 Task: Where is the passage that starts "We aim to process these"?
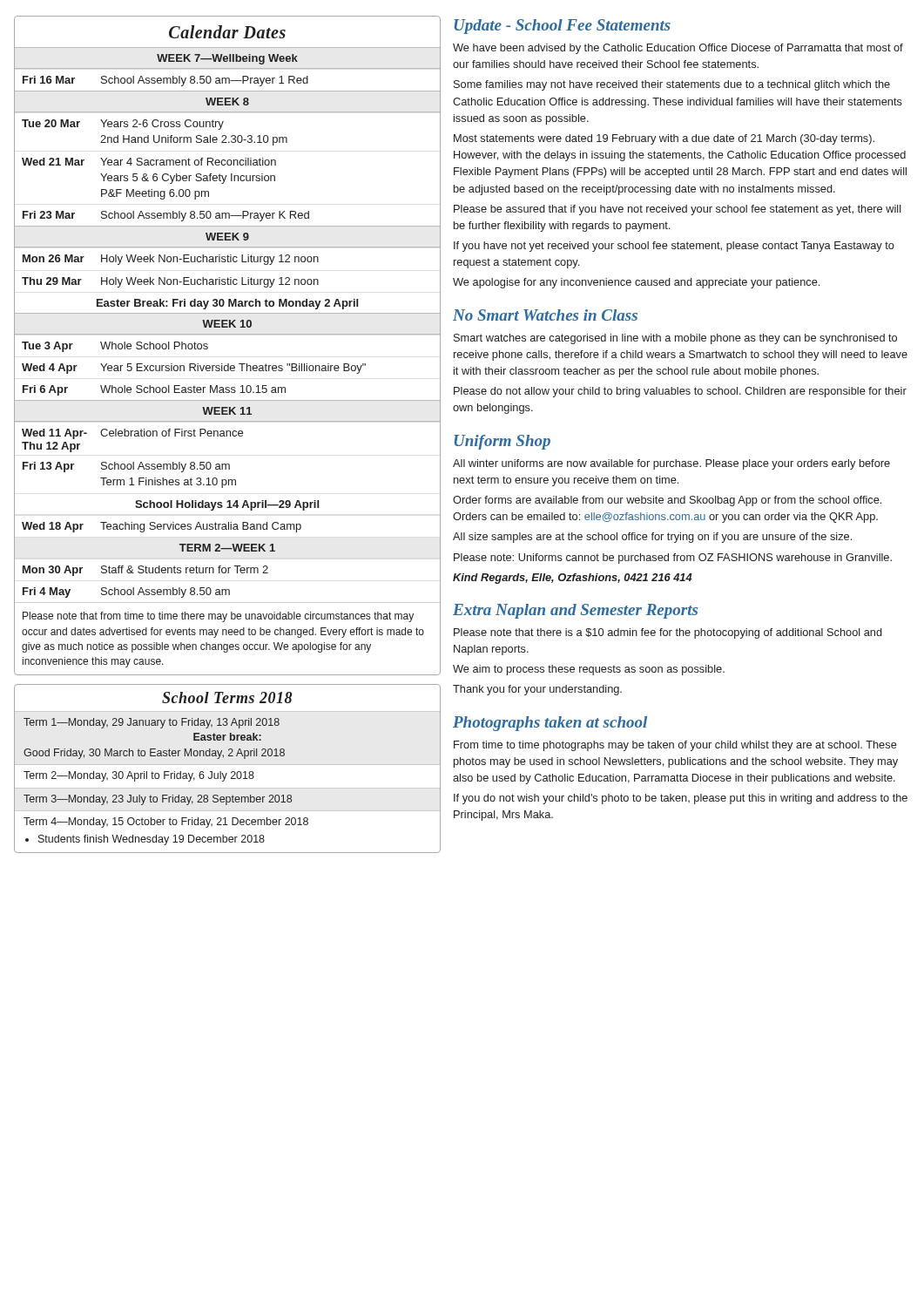click(x=589, y=669)
